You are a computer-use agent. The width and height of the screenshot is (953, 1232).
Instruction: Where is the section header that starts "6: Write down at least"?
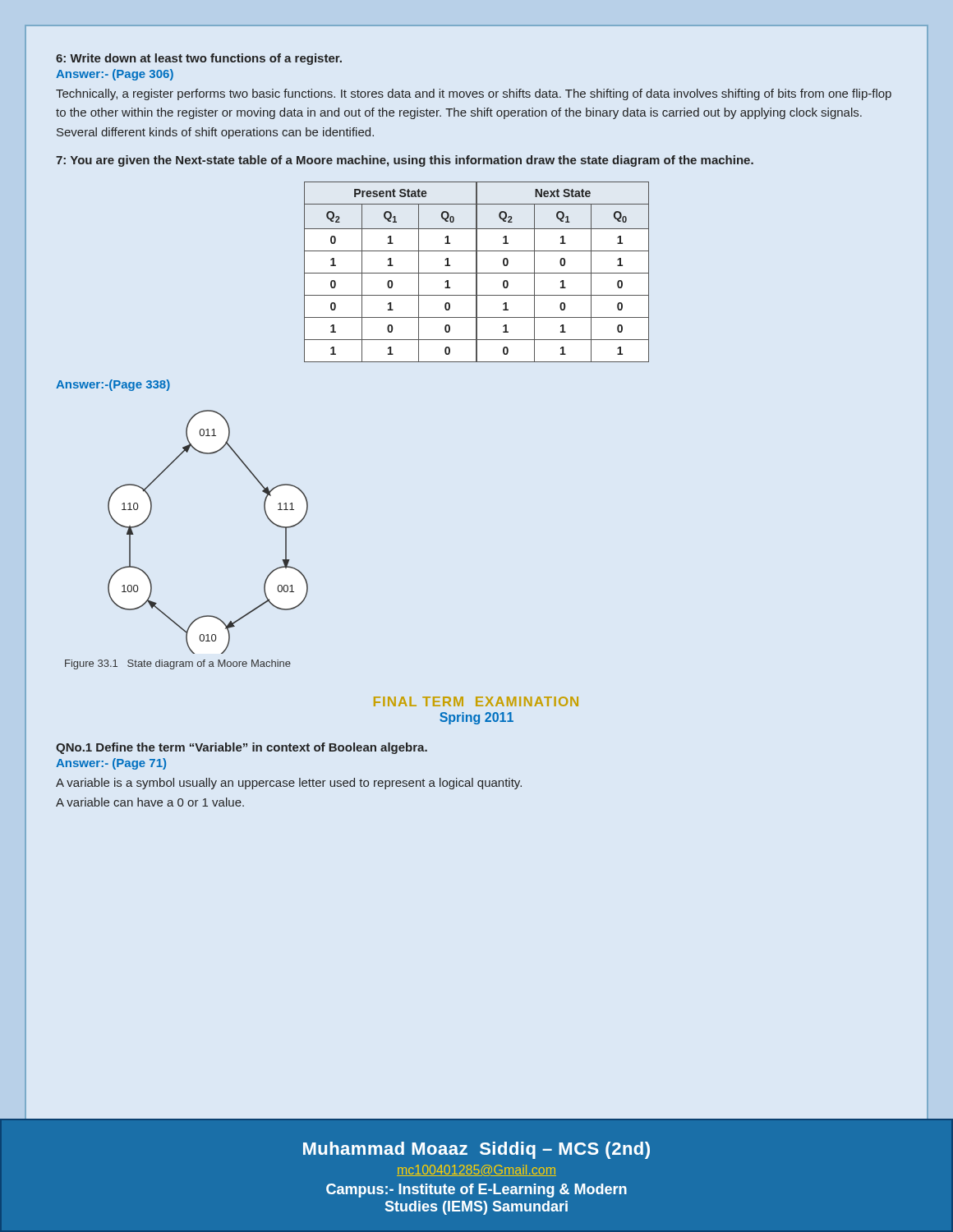199,58
